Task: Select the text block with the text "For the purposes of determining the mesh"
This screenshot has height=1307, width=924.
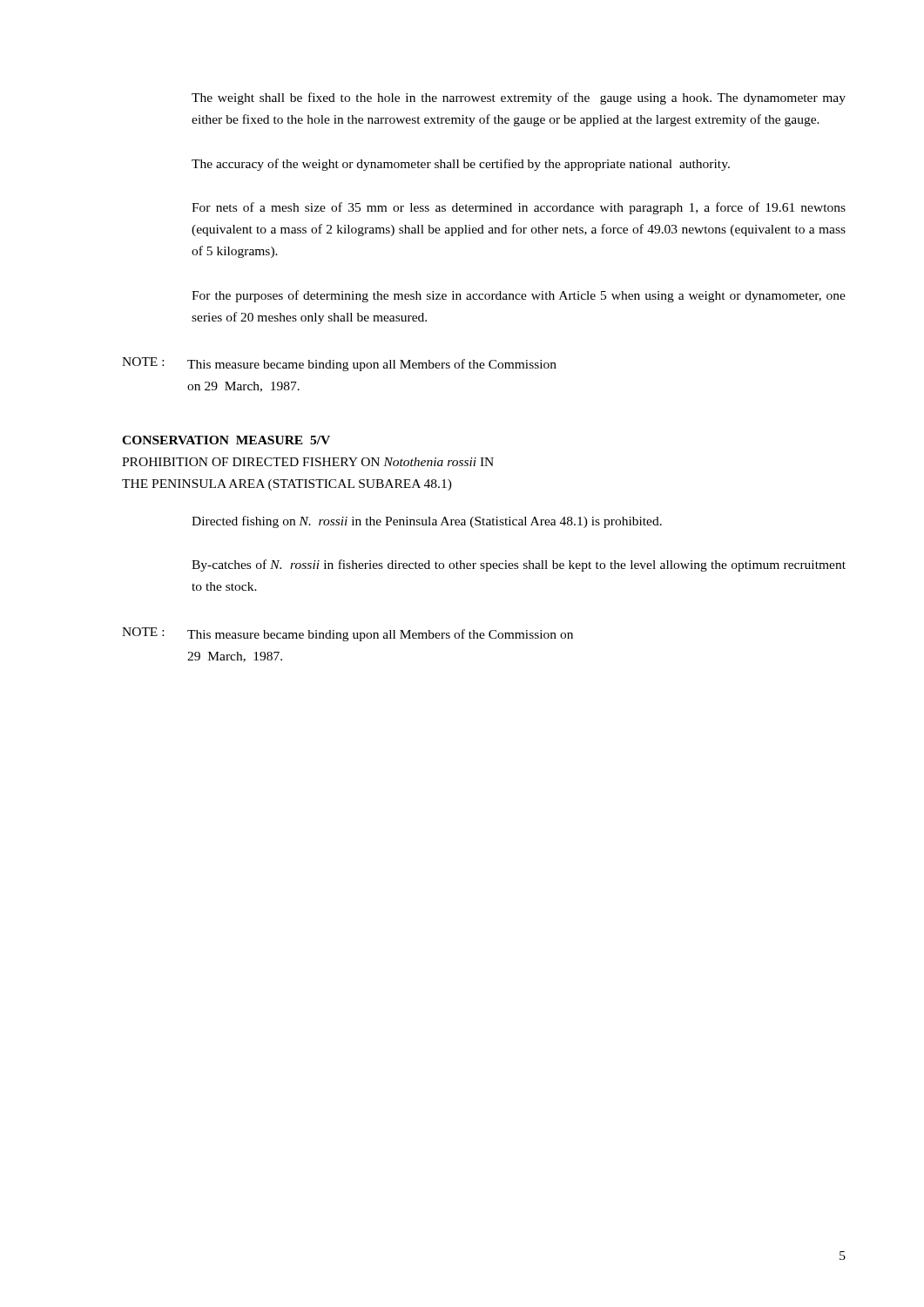Action: click(519, 306)
